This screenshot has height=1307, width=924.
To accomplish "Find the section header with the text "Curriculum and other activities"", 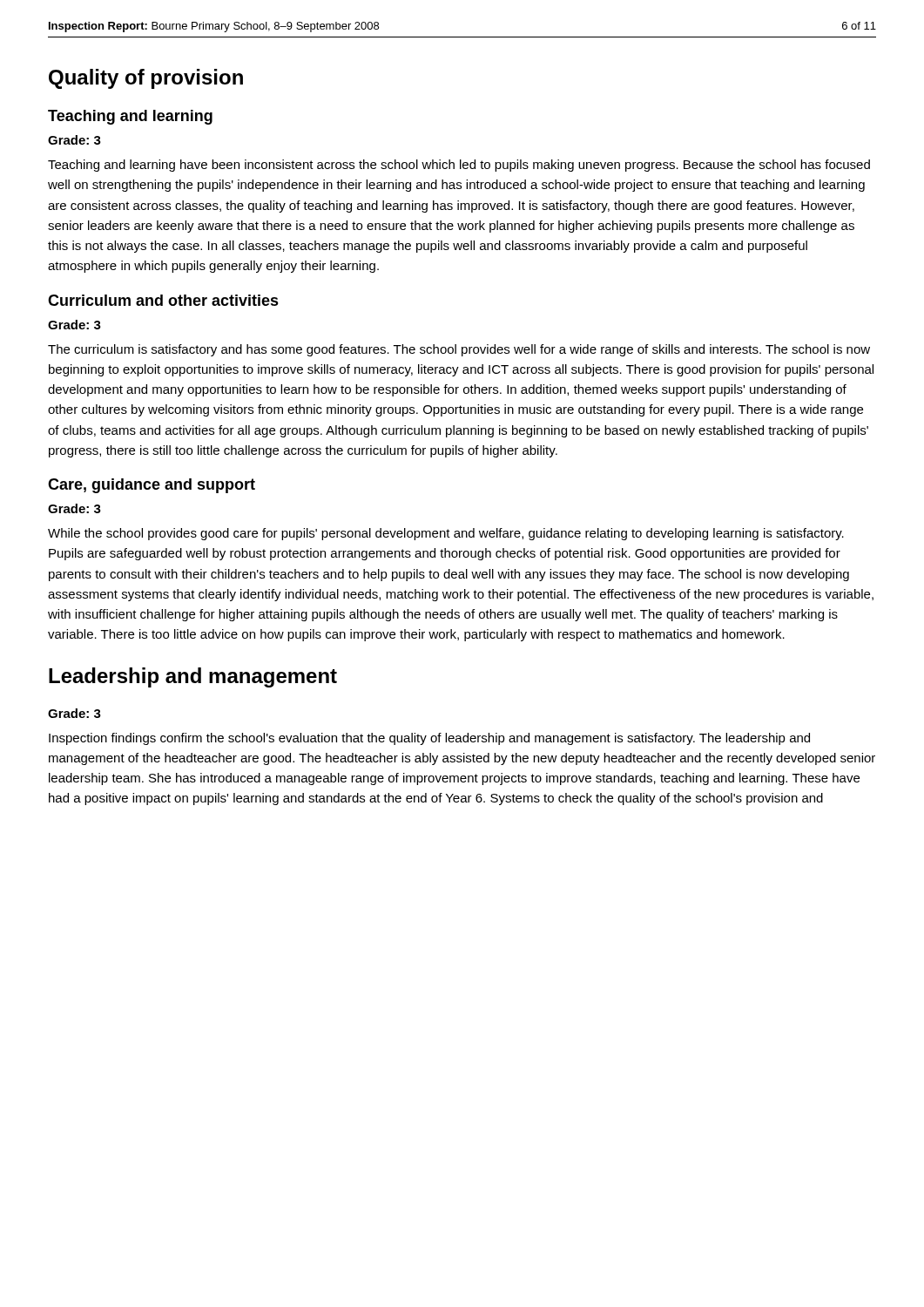I will (163, 300).
